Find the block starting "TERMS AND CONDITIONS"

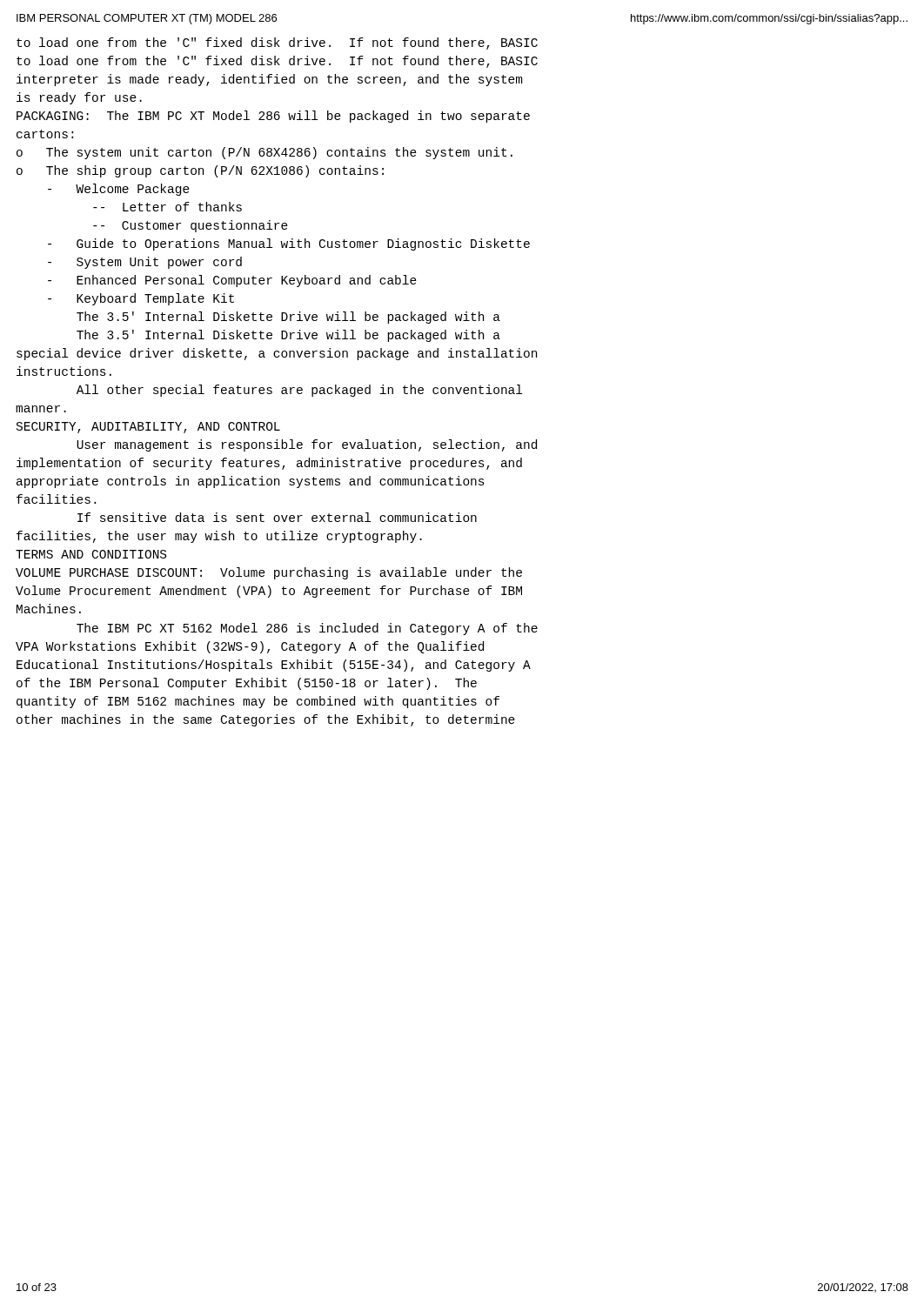coord(91,555)
